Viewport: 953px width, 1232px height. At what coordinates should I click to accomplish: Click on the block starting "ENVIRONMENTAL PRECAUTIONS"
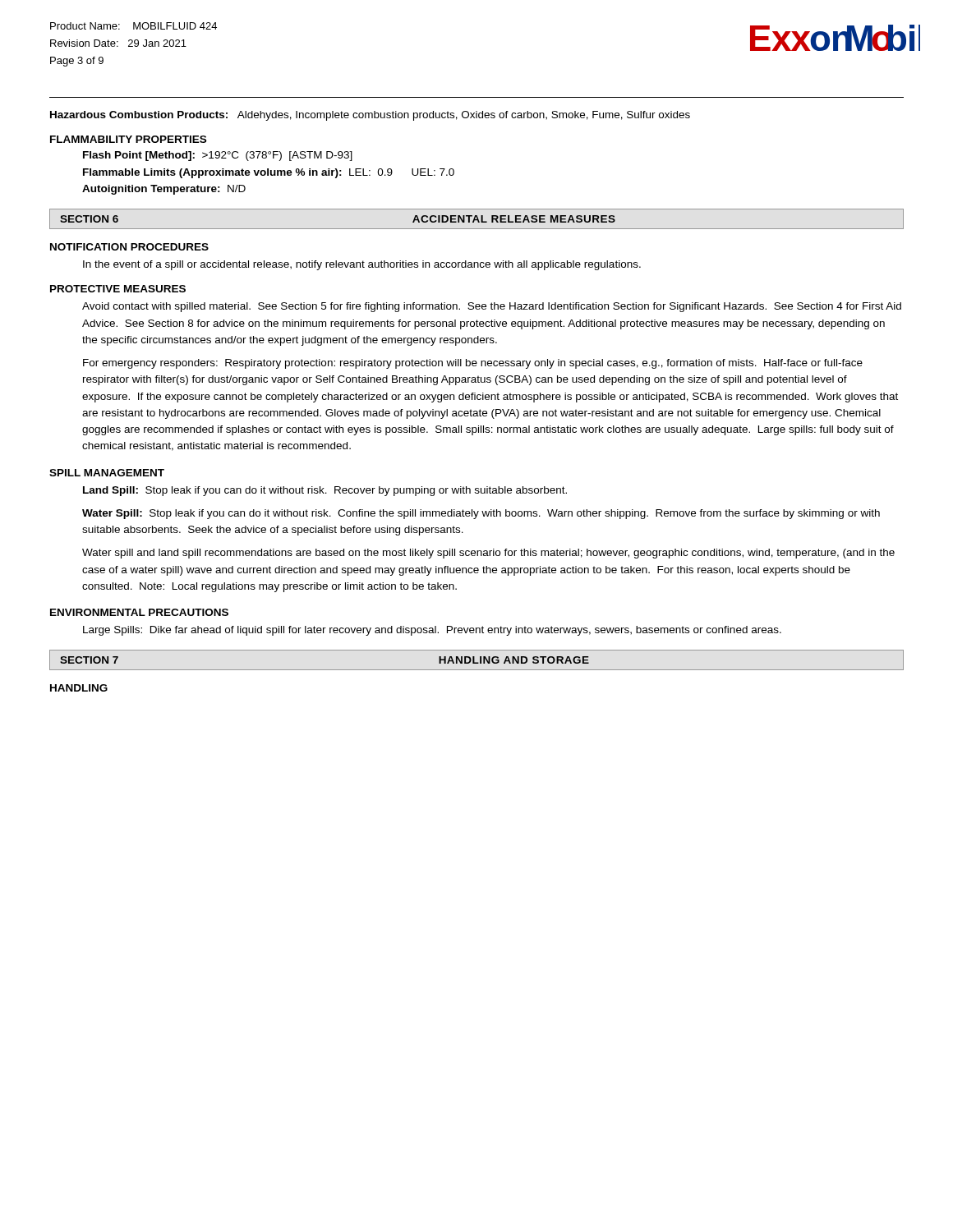tap(139, 612)
